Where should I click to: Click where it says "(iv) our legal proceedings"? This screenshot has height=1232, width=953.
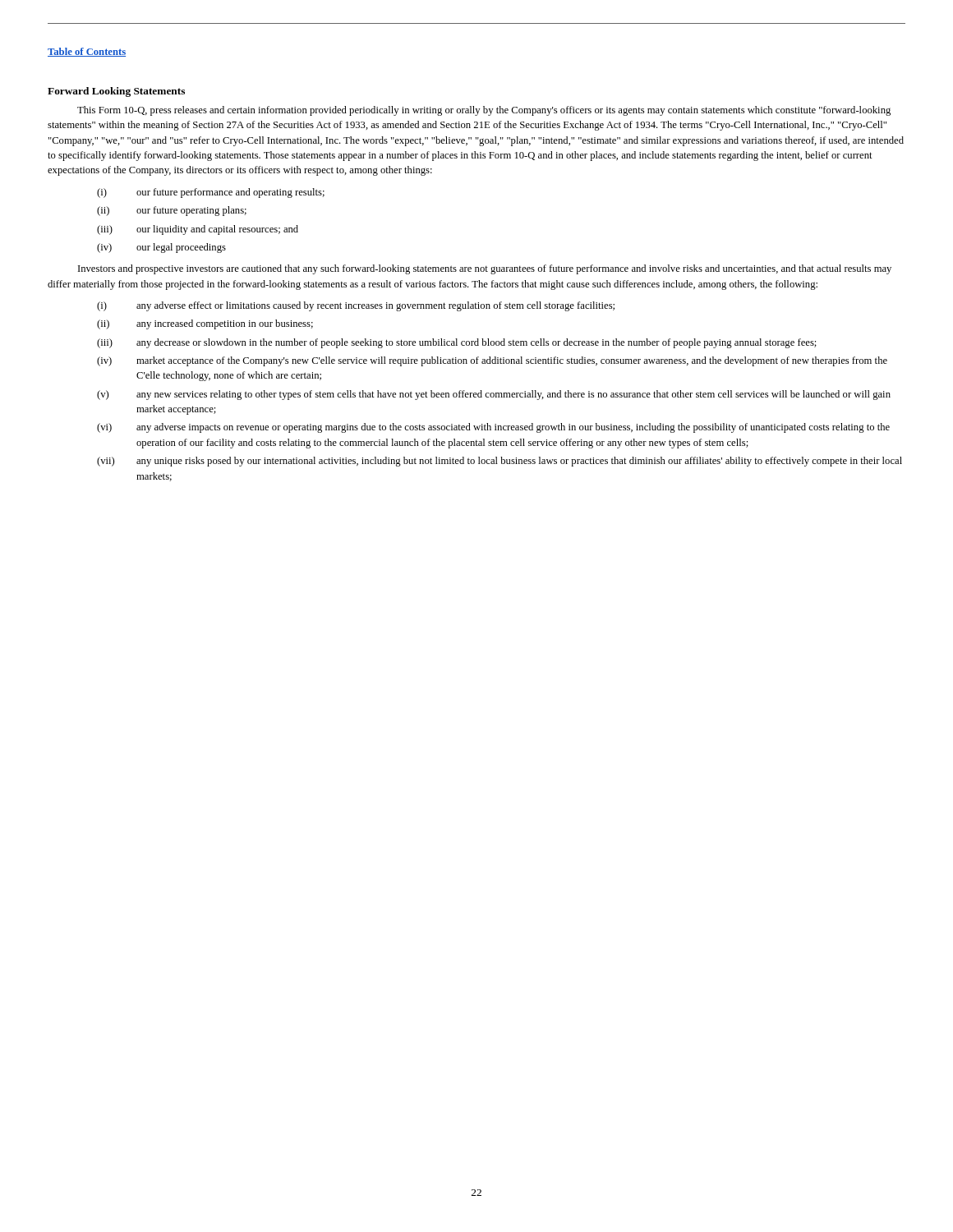(x=161, y=248)
